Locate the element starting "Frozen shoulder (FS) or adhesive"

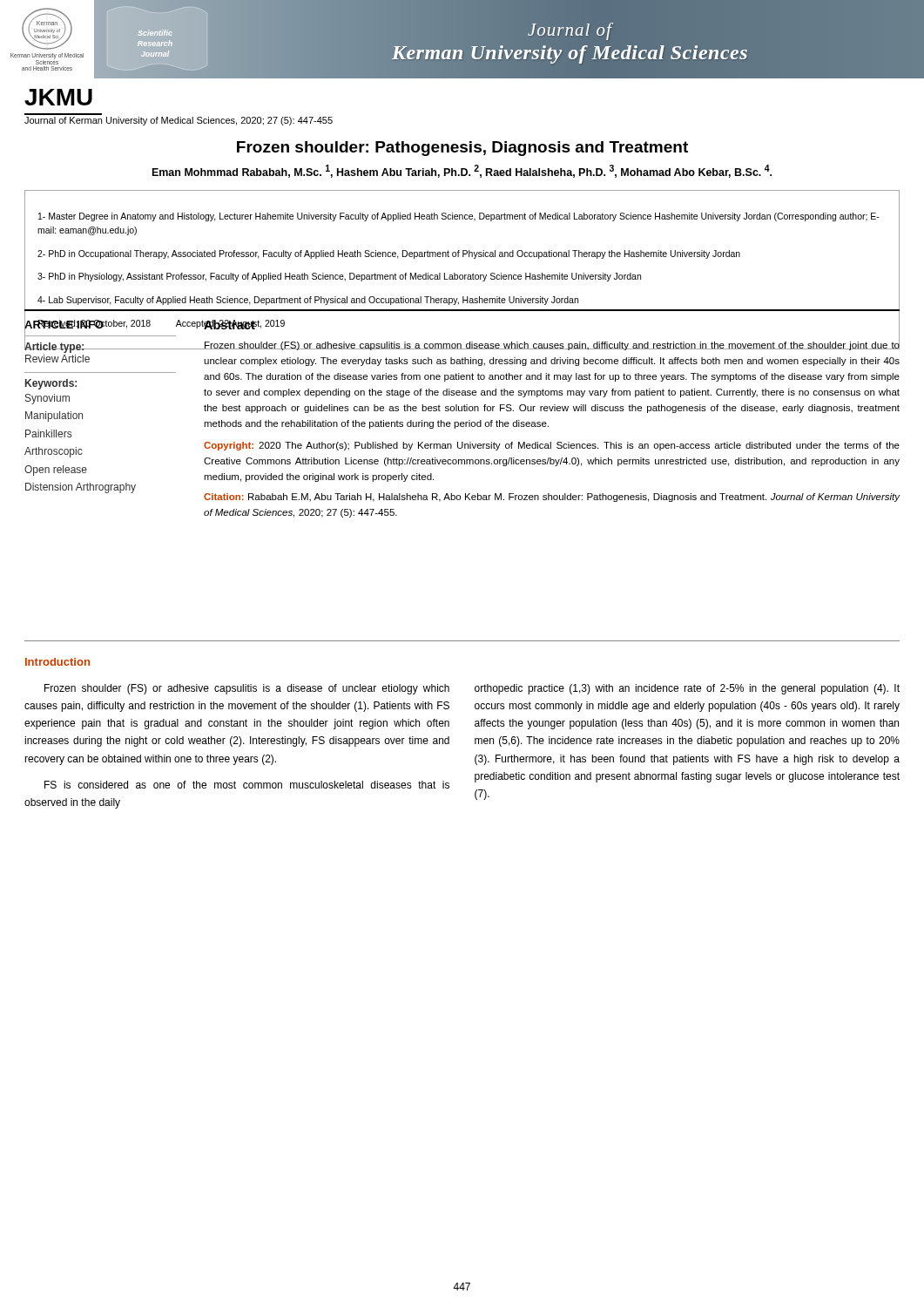[x=237, y=745]
